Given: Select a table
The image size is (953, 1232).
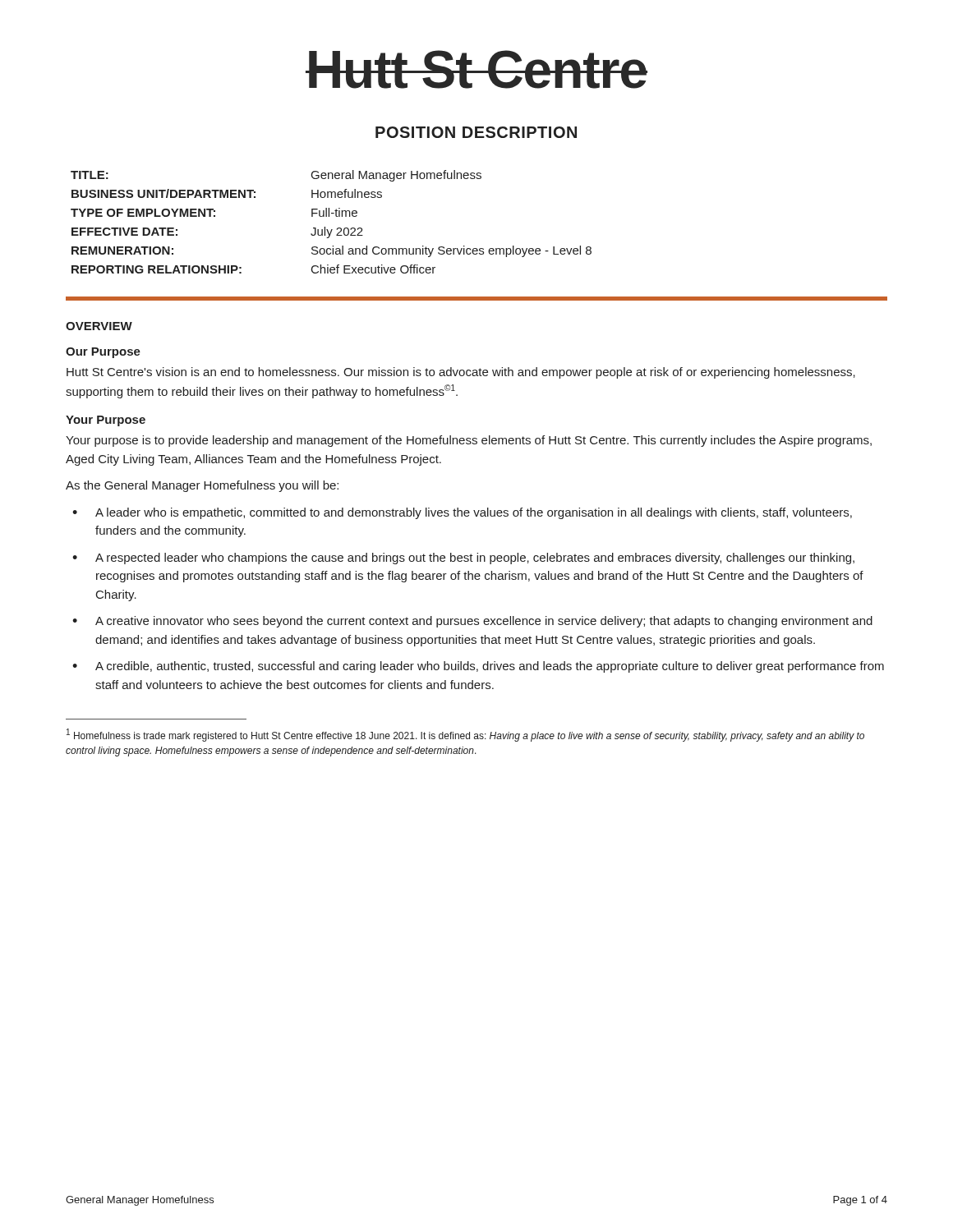Looking at the screenshot, I should tap(476, 222).
